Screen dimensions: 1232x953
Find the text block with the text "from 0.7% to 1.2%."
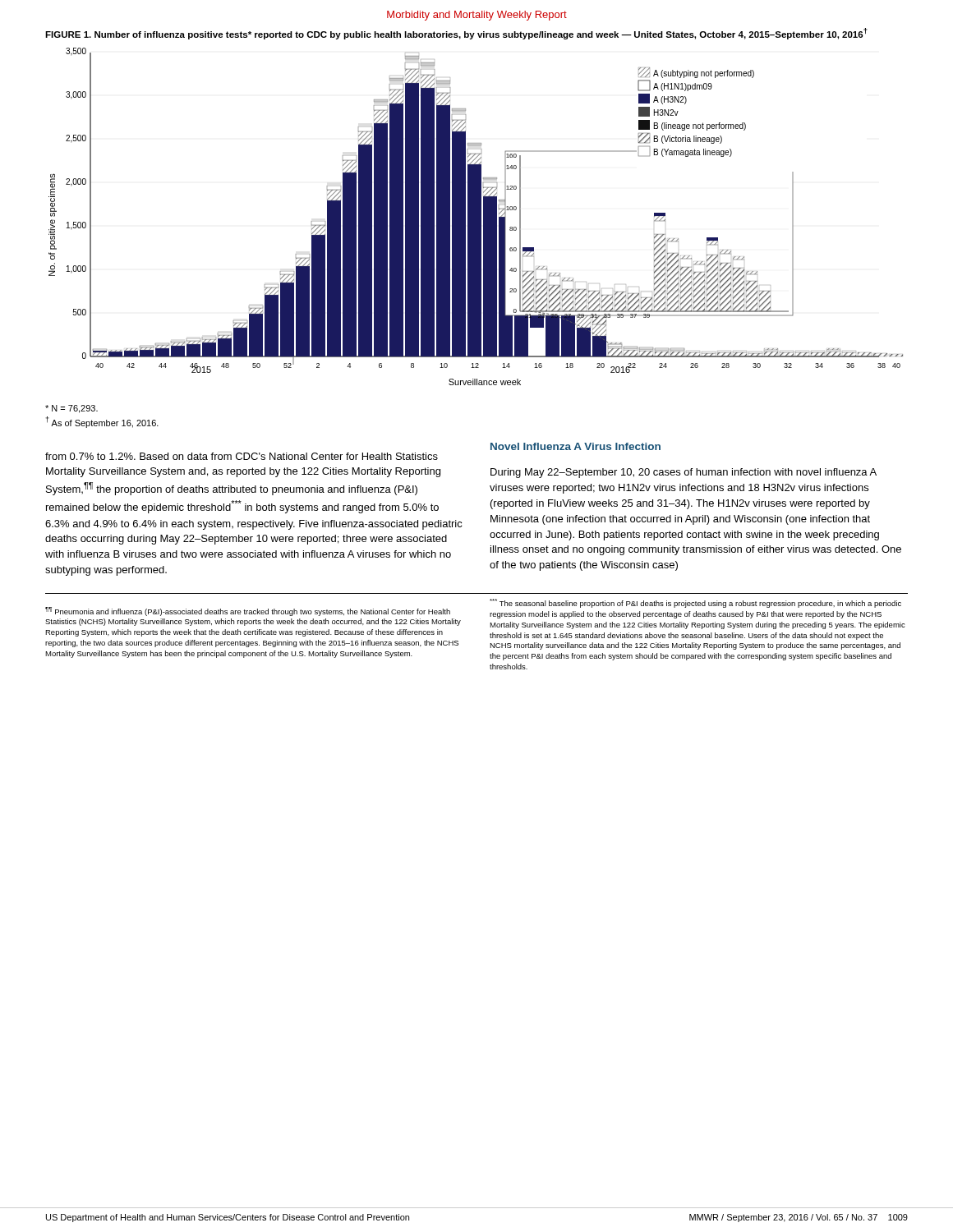[254, 514]
